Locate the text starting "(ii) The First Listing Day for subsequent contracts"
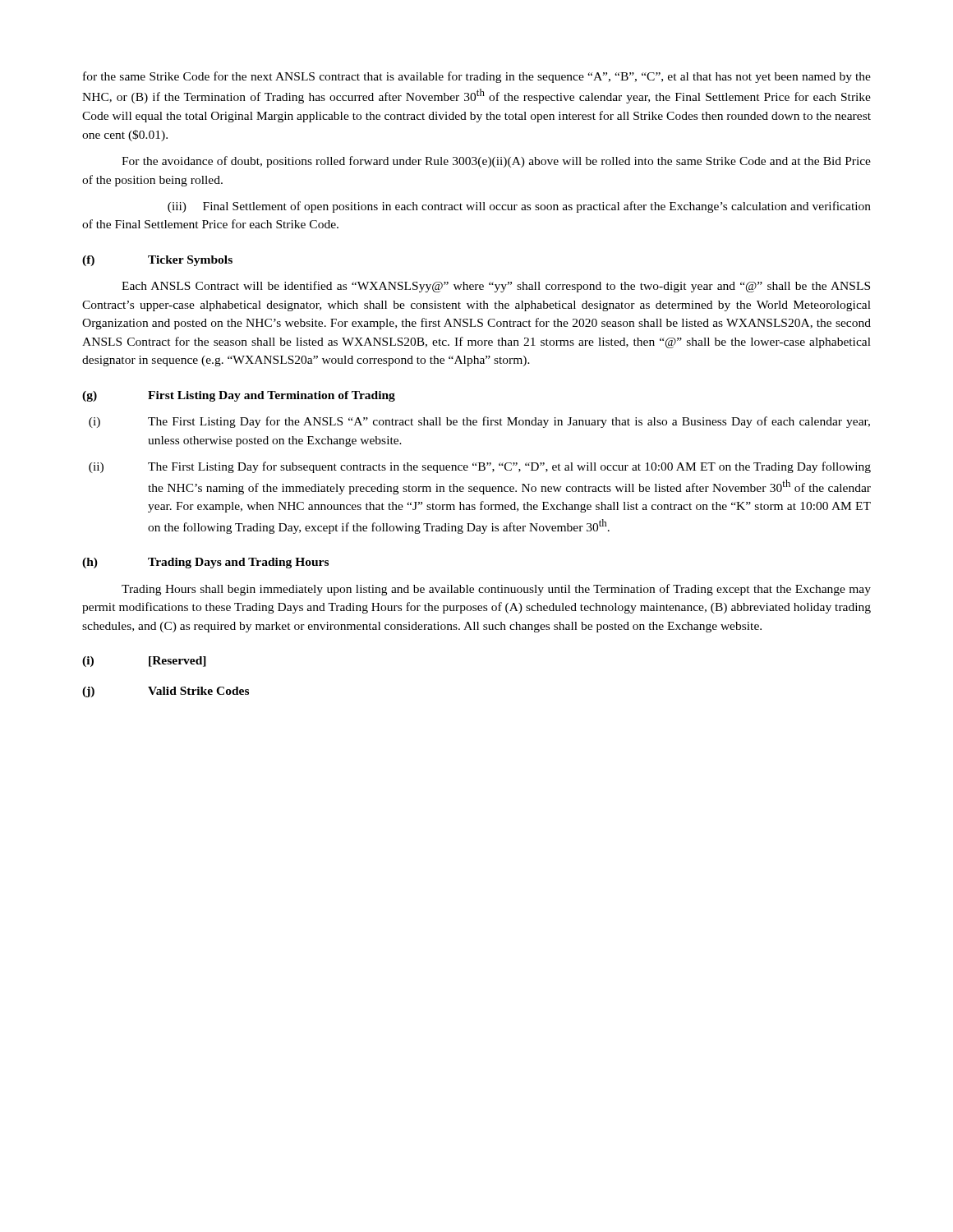Image resolution: width=953 pixels, height=1232 pixels. click(x=476, y=497)
